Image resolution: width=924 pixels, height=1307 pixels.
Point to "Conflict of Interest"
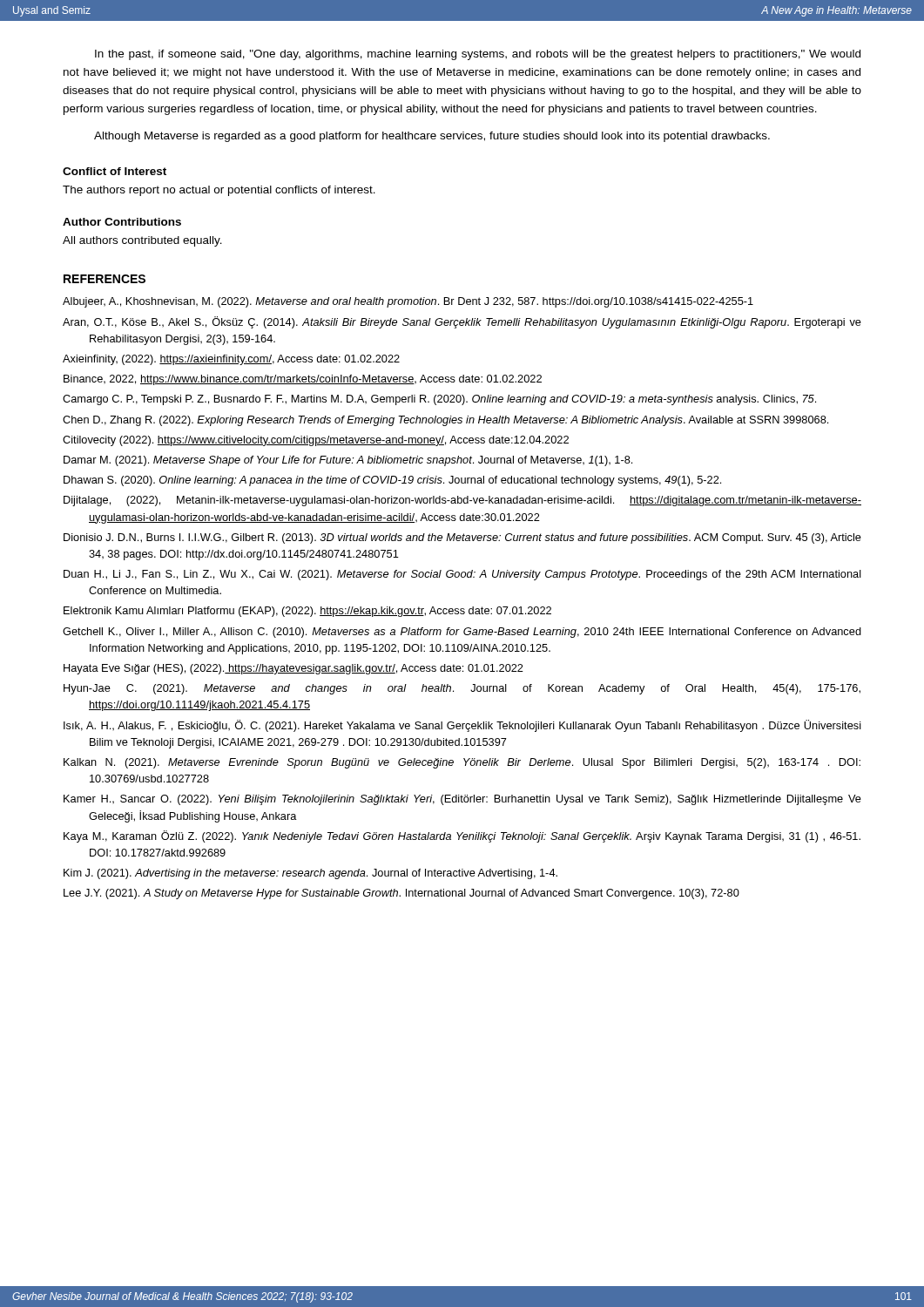point(115,171)
